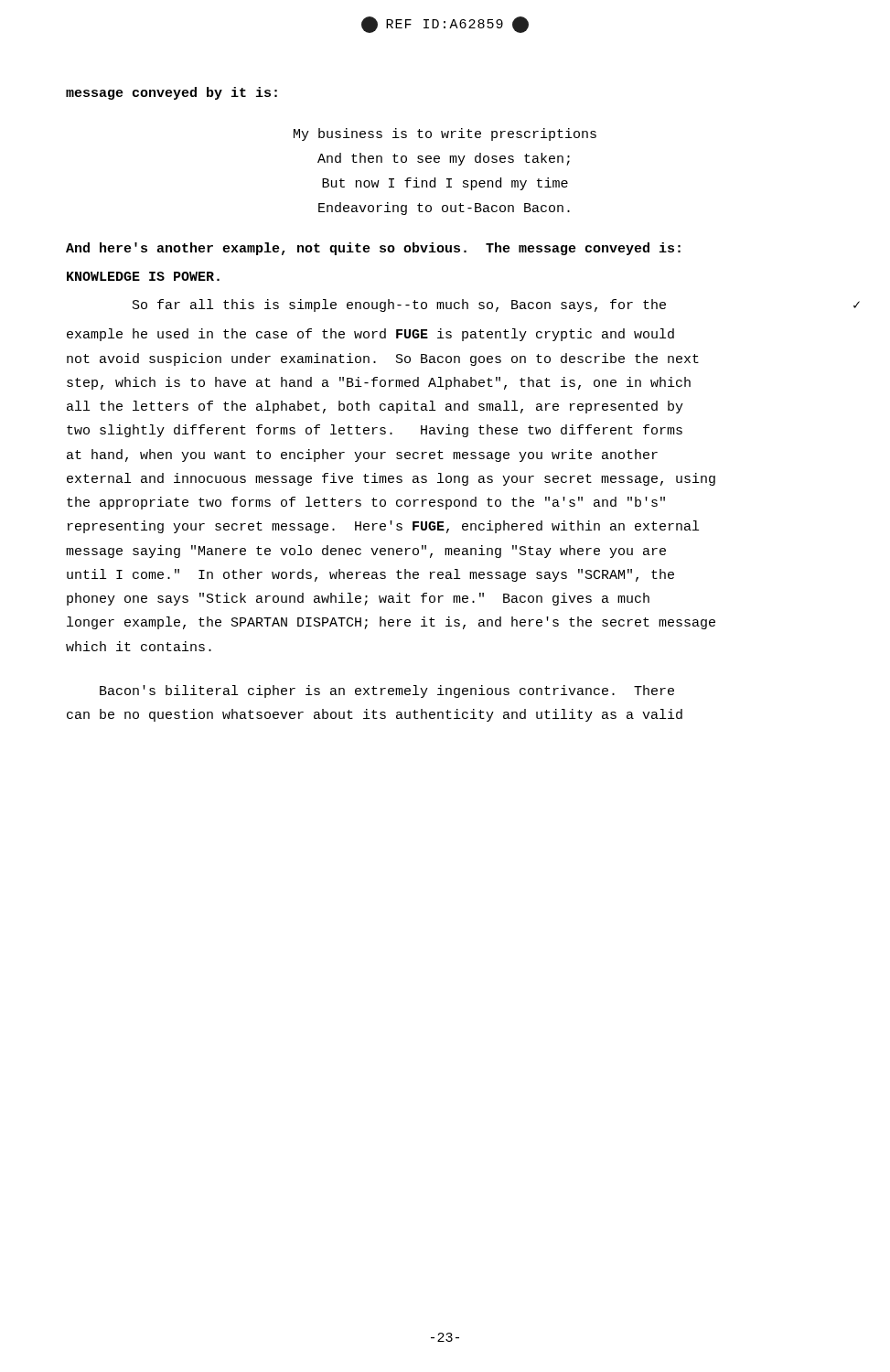890x1372 pixels.
Task: Click on the text block starting "longer example, the SPARTAN DISPATCH; here it"
Action: coord(391,624)
